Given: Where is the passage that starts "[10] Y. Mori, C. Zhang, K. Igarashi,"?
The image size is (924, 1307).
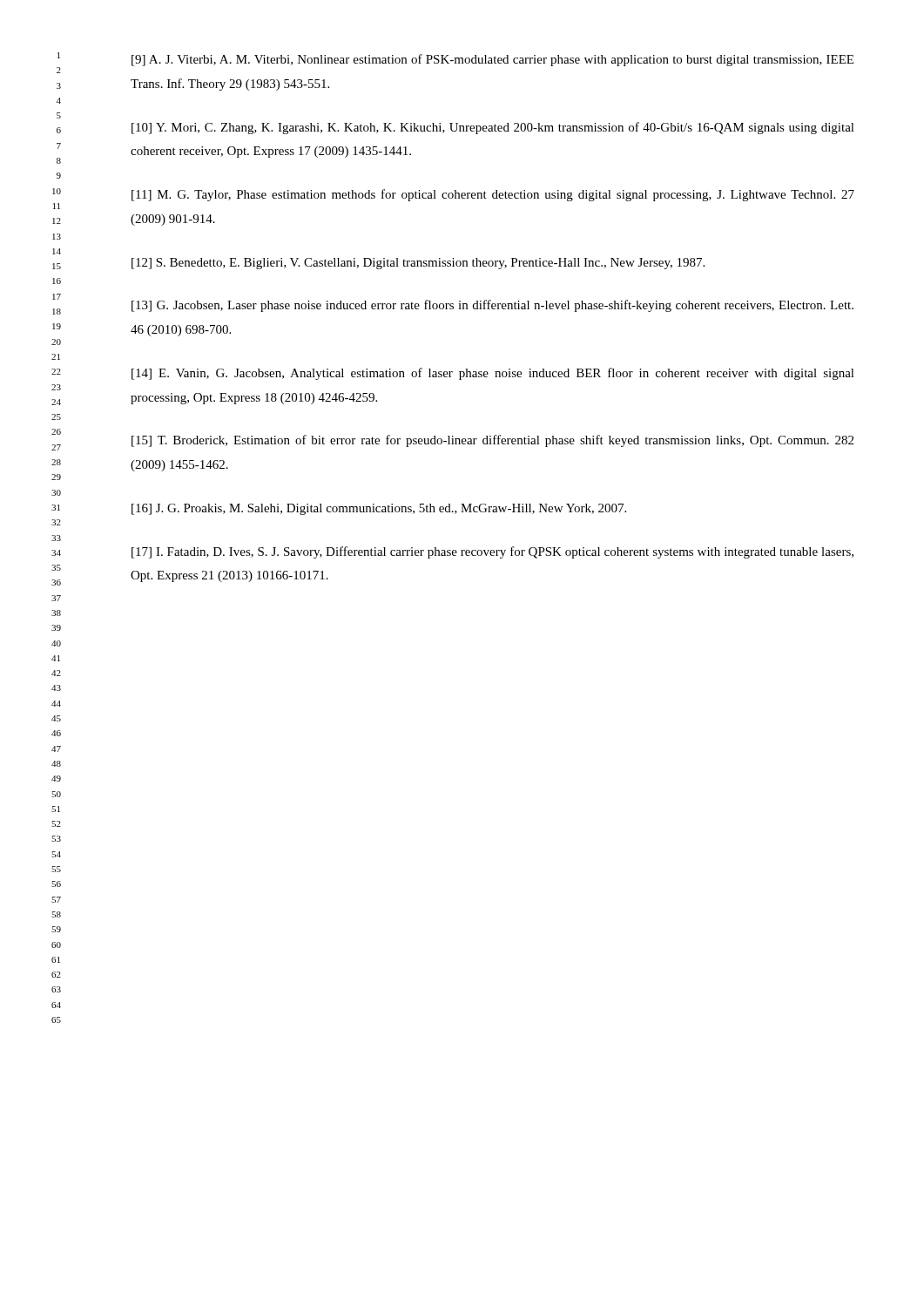Looking at the screenshot, I should pyautogui.click(x=492, y=139).
